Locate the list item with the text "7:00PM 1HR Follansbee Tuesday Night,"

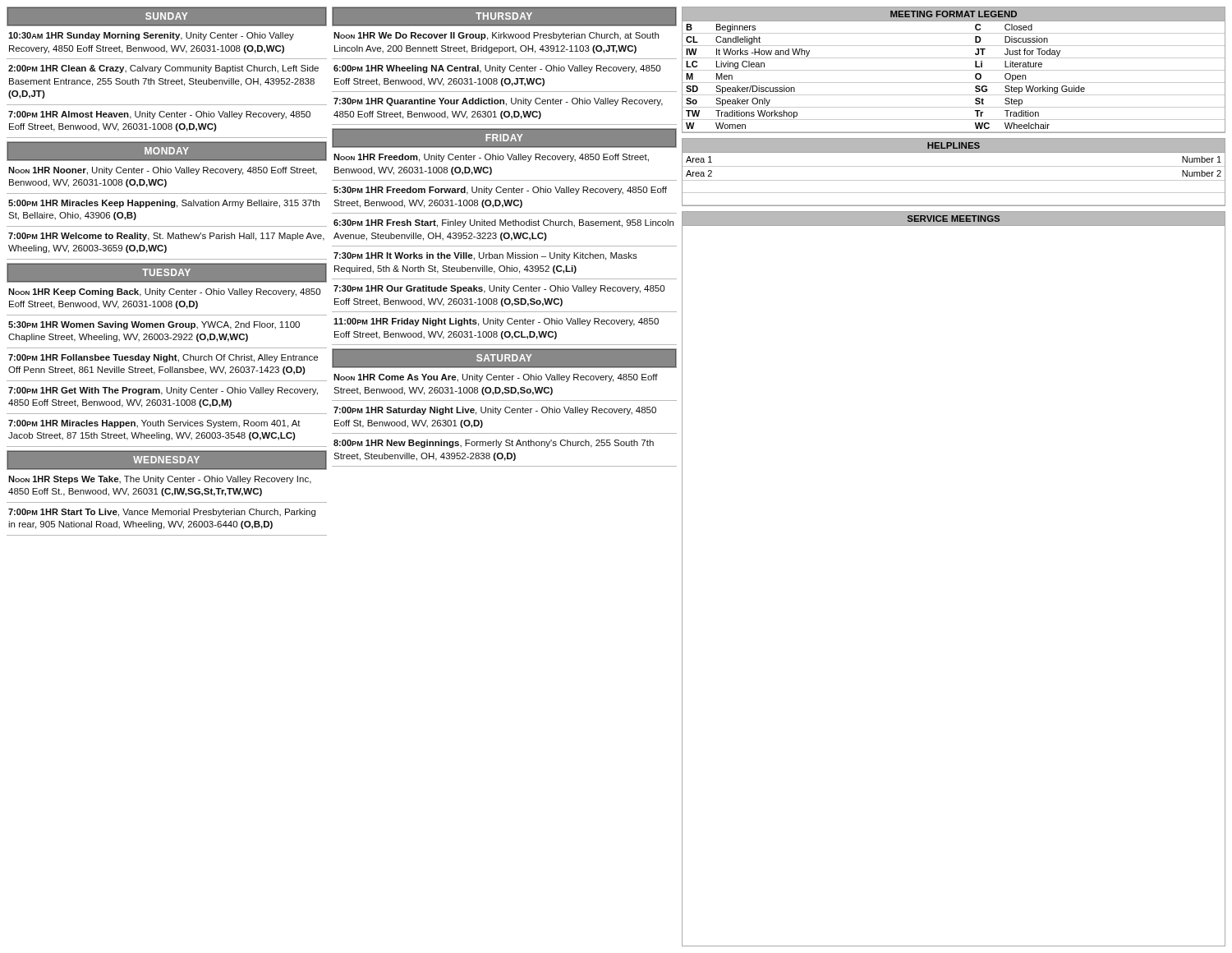click(163, 364)
